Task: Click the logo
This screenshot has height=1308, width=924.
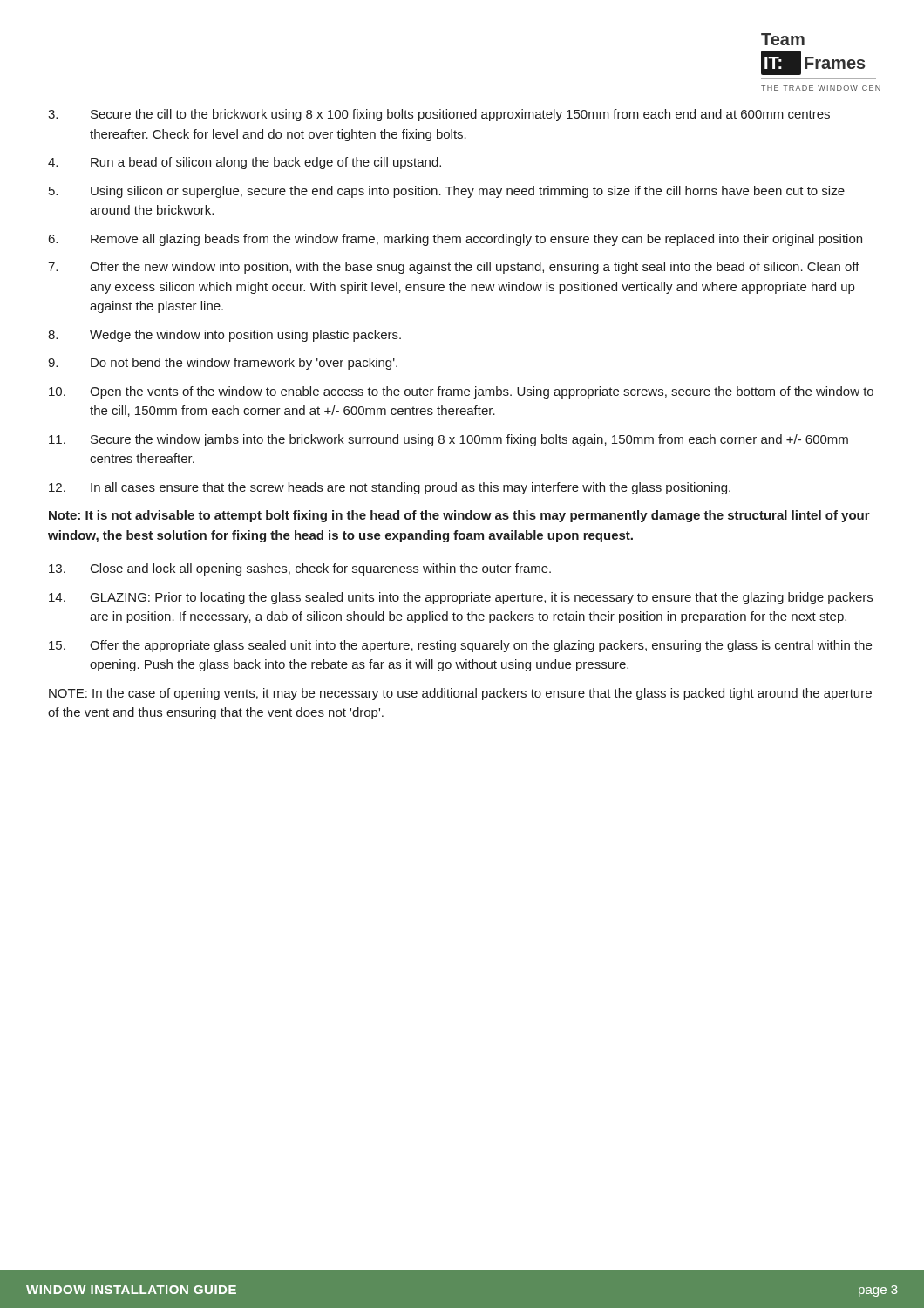Action: click(x=793, y=62)
